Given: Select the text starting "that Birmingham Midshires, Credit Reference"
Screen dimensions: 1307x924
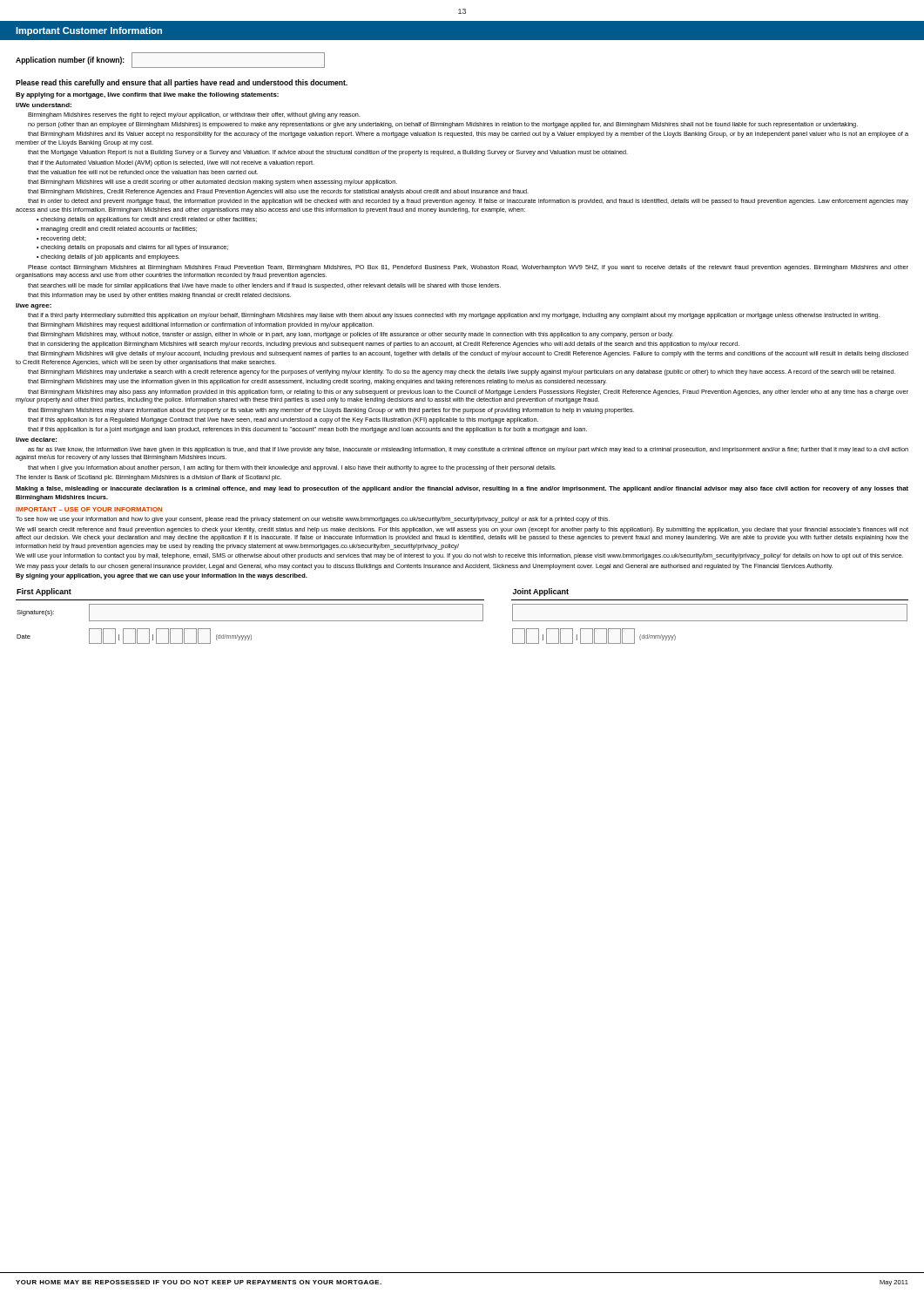Looking at the screenshot, I should (278, 191).
